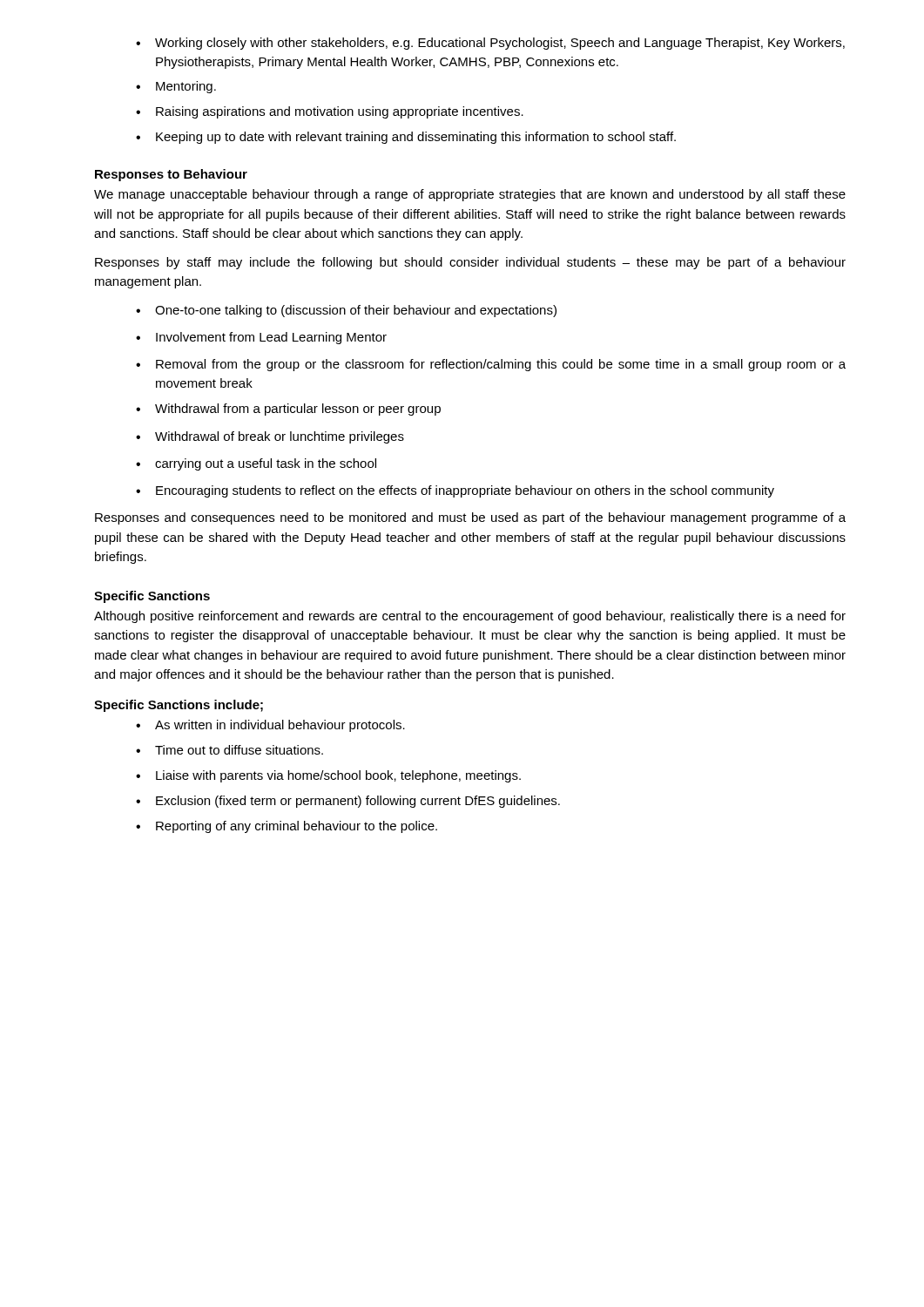The height and width of the screenshot is (1307, 924).
Task: Navigate to the element starting "• Raising aspirations"
Action: (491, 112)
